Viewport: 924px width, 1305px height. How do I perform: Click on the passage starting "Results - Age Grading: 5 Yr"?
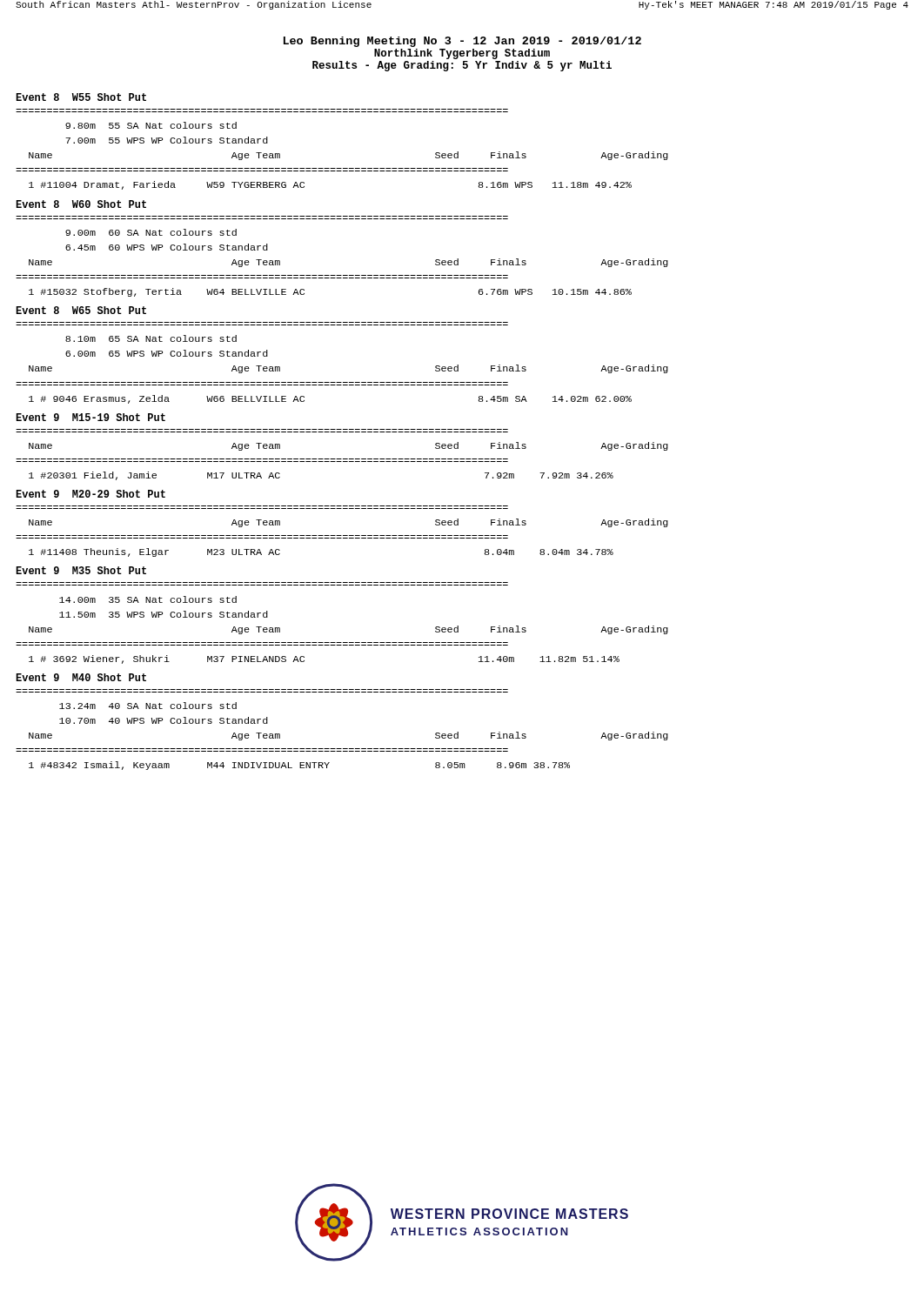coord(462,66)
